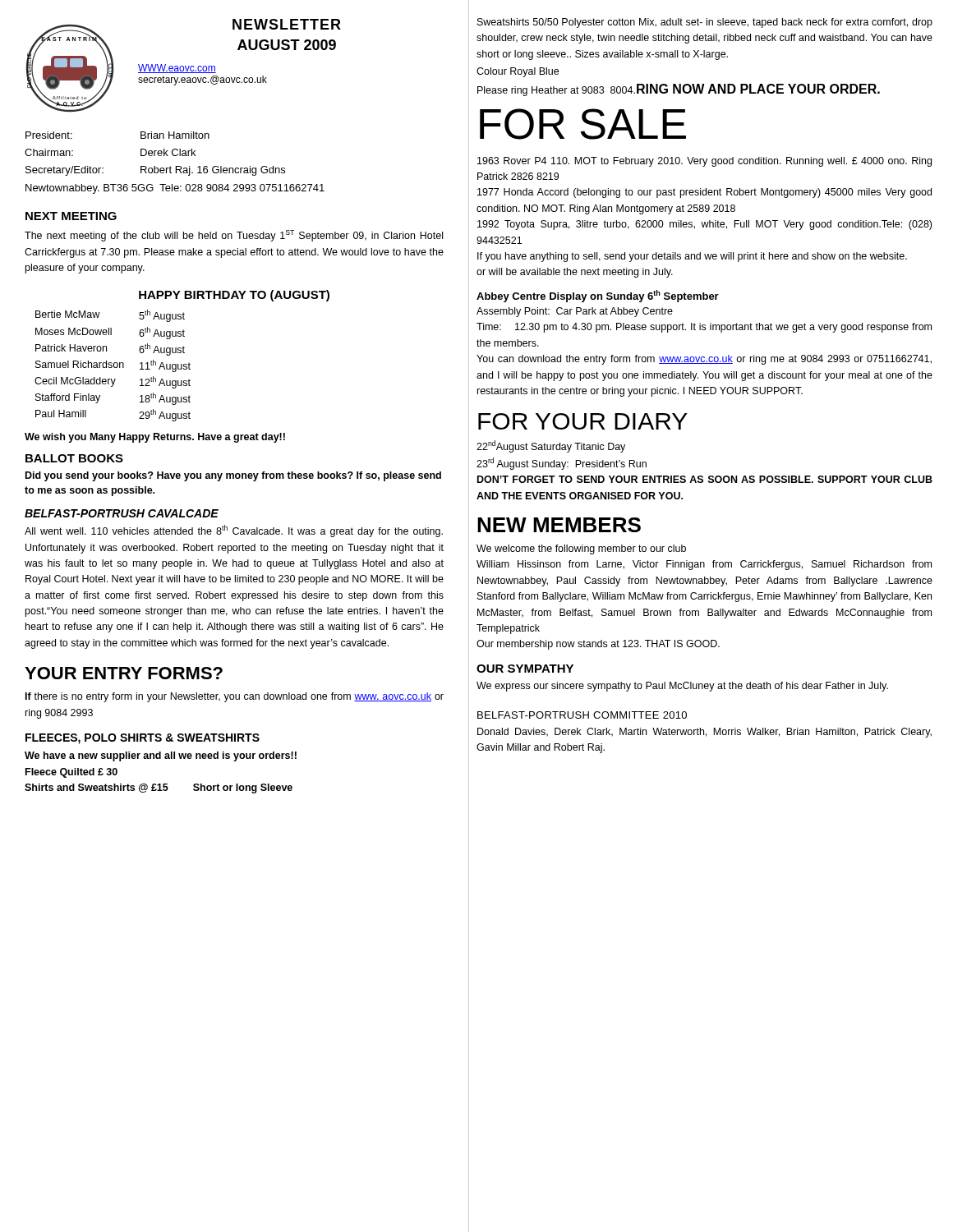Click on the block starting "Paul Hamill29th August"
The width and height of the screenshot is (953, 1232).
click(61, 414)
